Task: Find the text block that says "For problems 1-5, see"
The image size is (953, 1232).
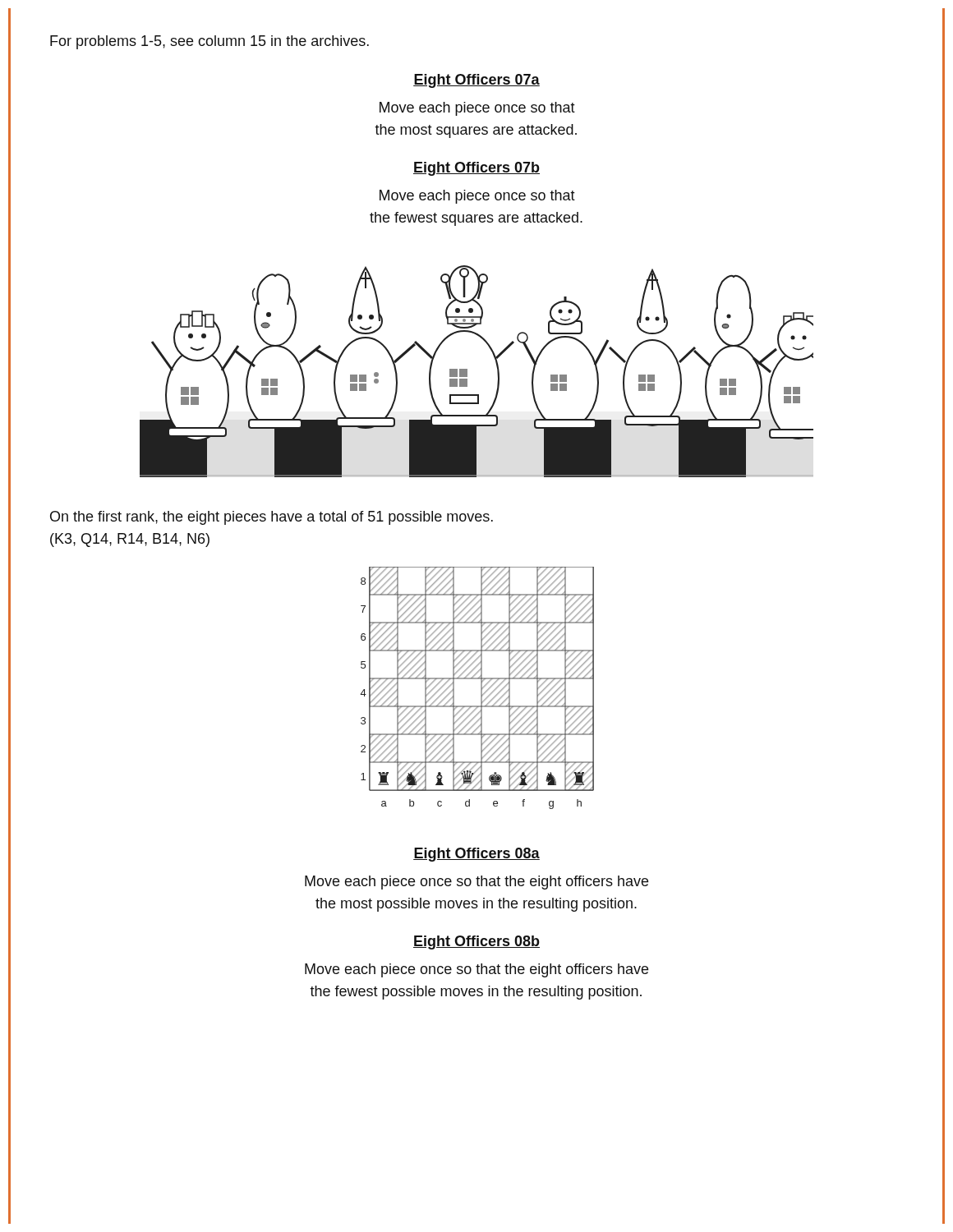Action: coord(210,41)
